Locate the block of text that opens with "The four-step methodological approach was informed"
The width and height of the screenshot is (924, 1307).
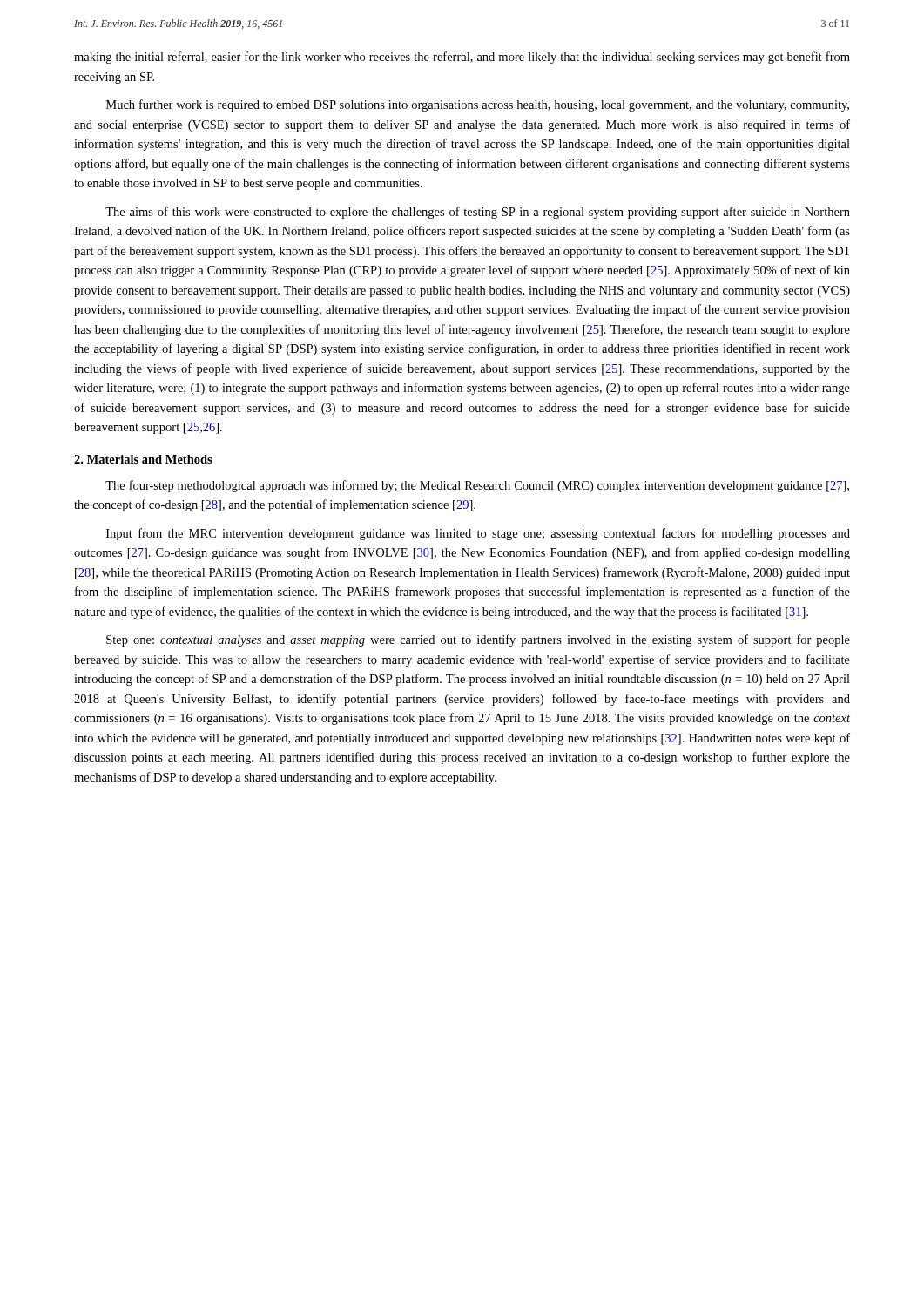[x=462, y=495]
